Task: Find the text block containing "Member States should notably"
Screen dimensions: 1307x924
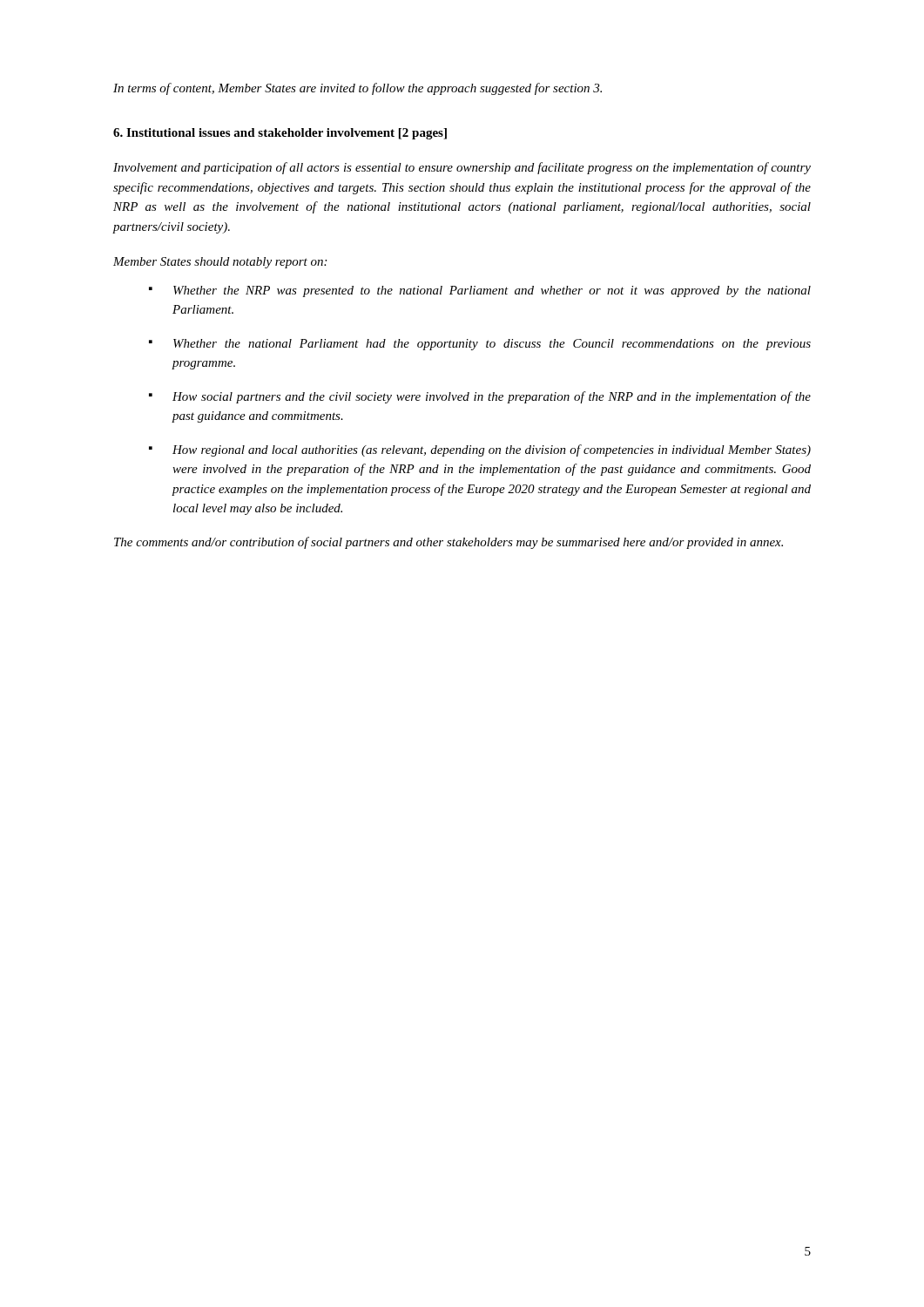Action: point(221,261)
